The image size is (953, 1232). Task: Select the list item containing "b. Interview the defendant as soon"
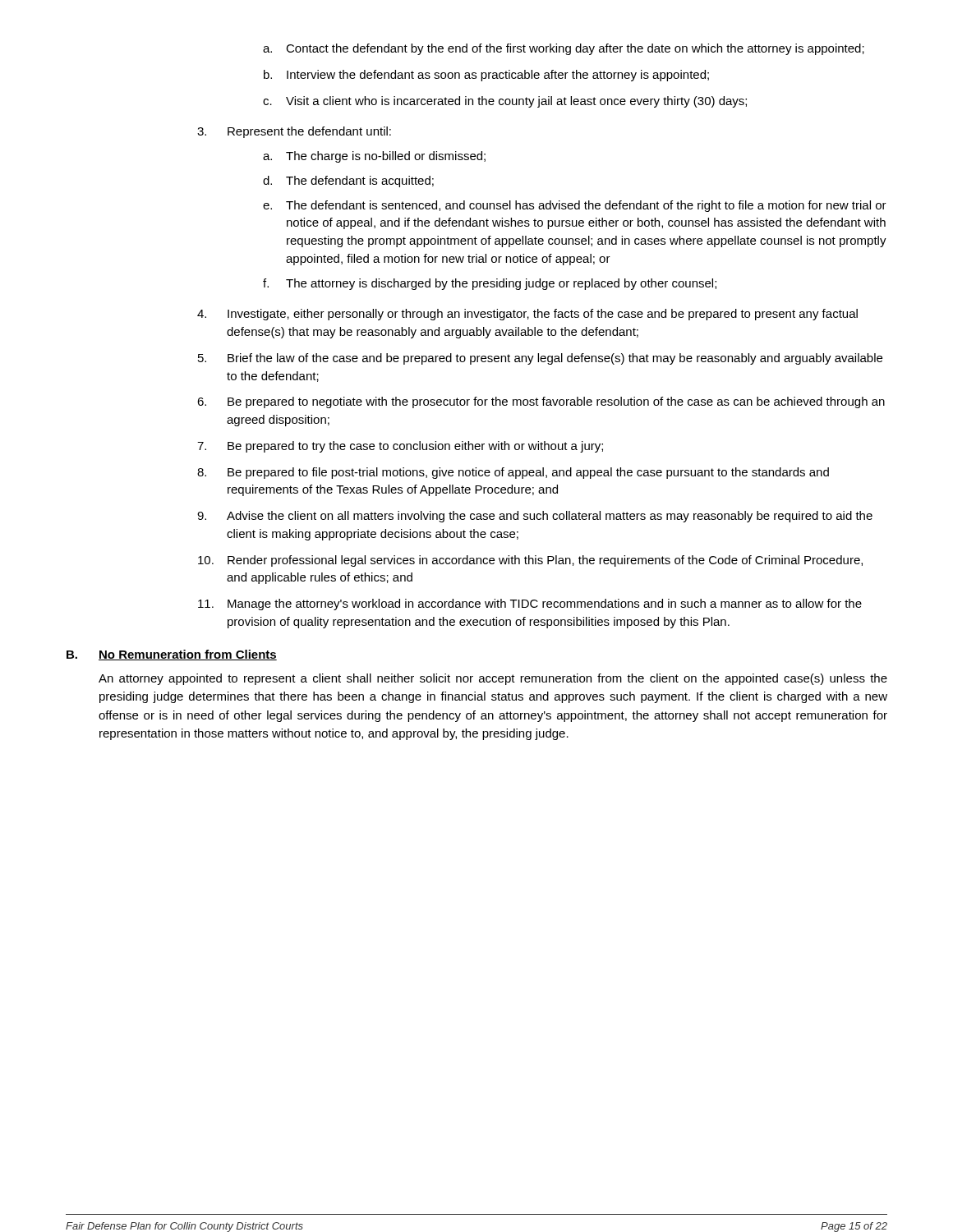(x=486, y=74)
